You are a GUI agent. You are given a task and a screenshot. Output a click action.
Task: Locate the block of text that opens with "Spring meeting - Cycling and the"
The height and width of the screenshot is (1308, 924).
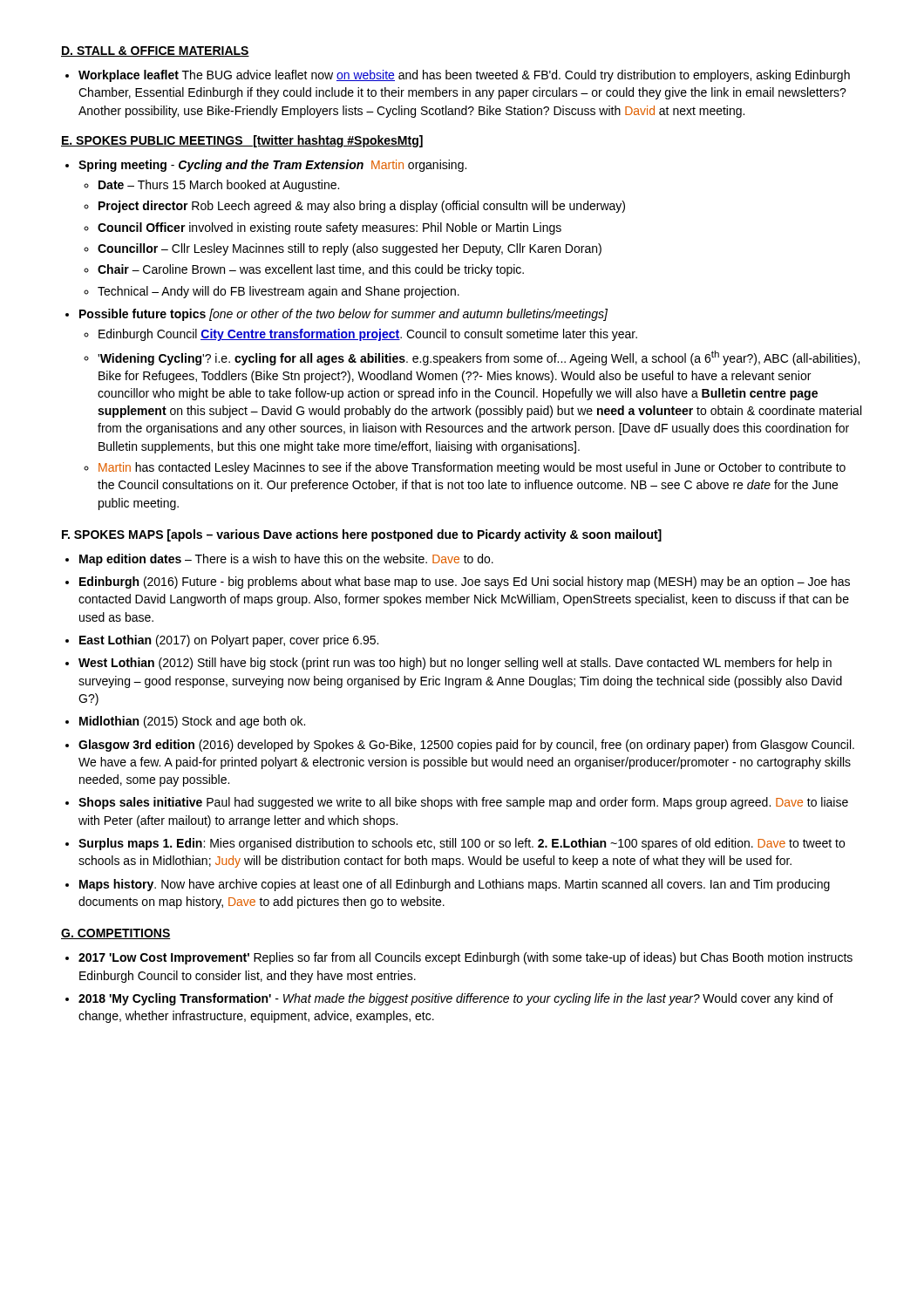(x=471, y=229)
